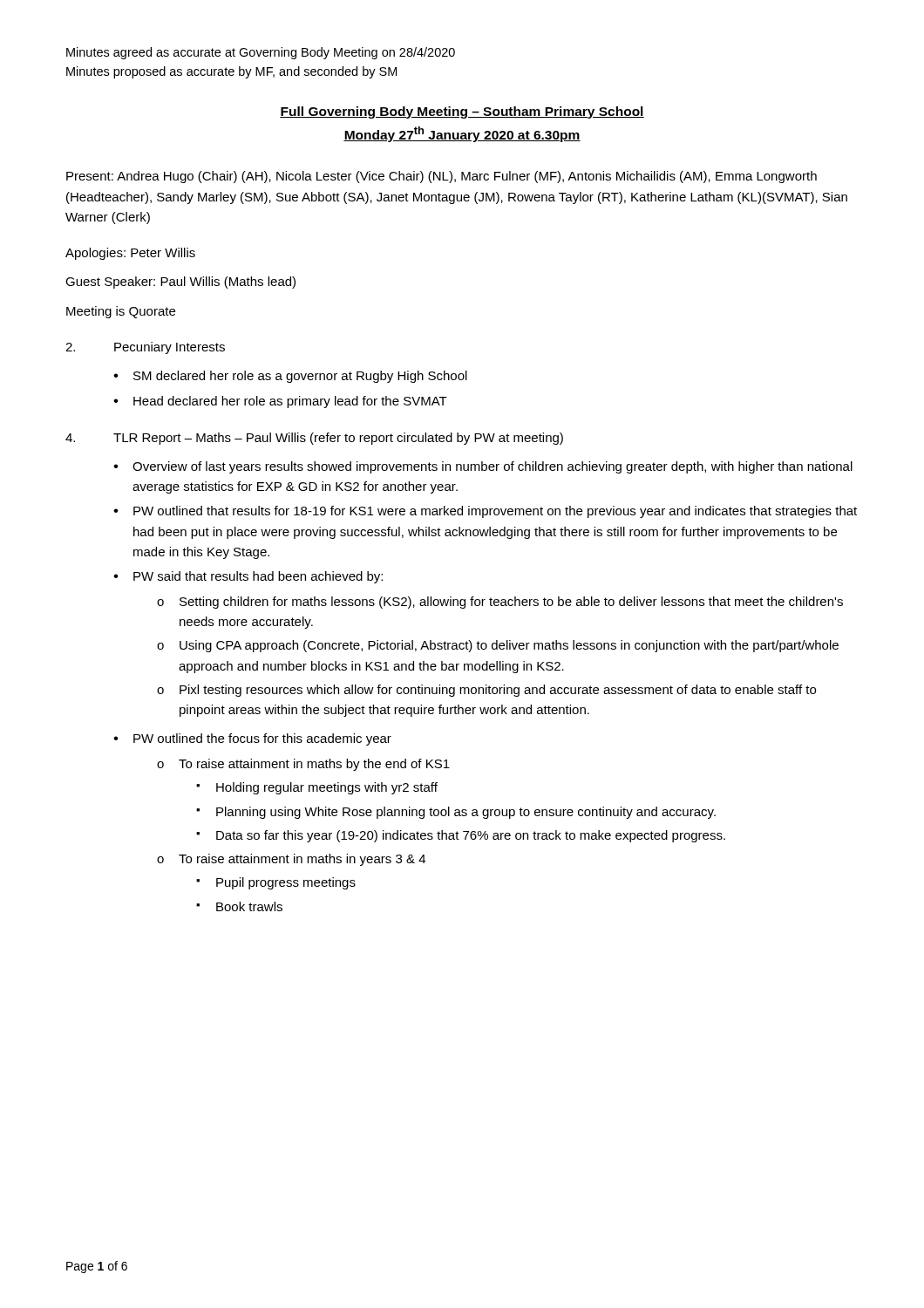Screen dimensions: 1308x924
Task: Select the text containing "Meeting is Quorate"
Action: pyautogui.click(x=121, y=310)
